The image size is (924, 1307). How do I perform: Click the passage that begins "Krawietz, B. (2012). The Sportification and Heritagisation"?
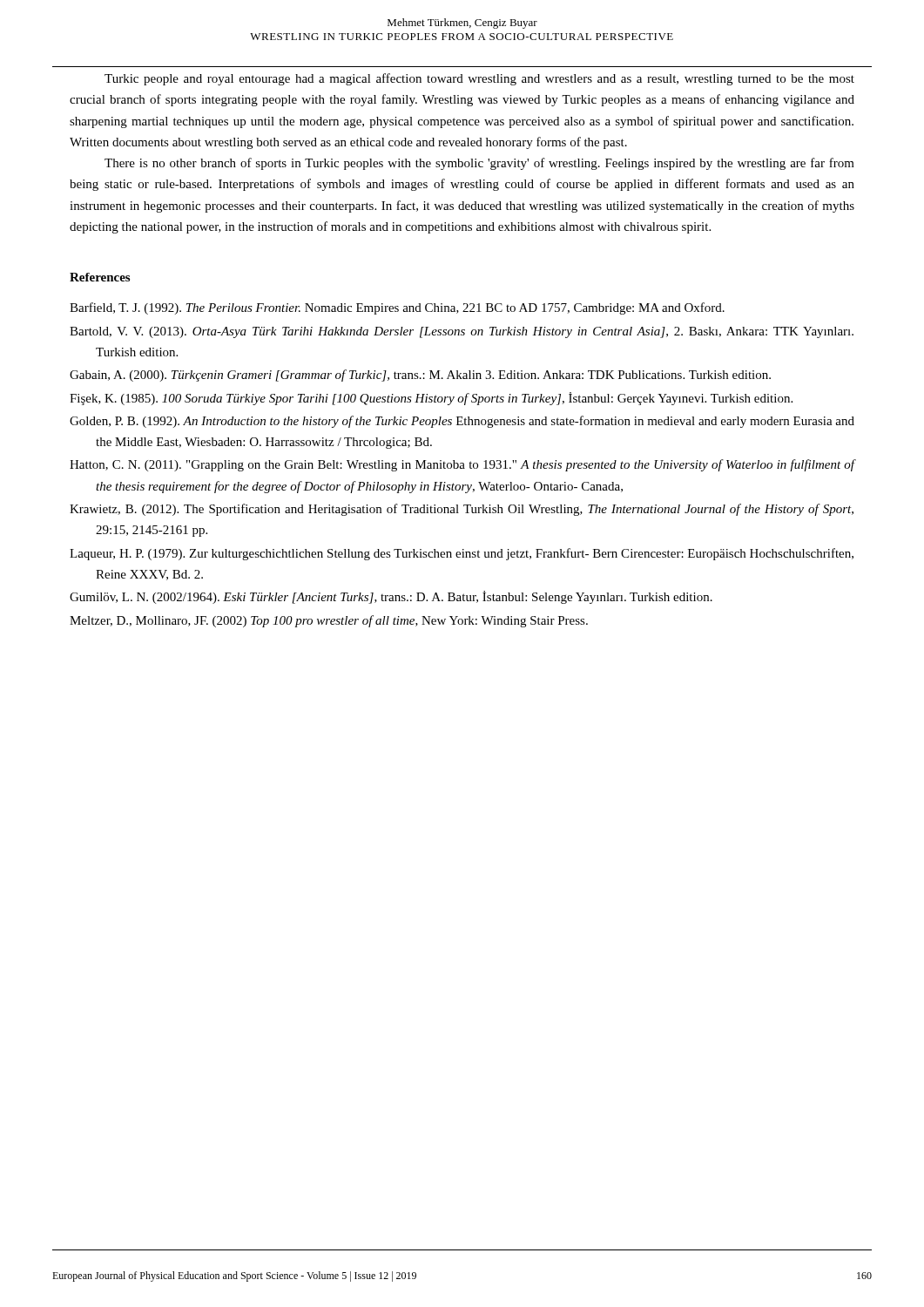point(462,519)
